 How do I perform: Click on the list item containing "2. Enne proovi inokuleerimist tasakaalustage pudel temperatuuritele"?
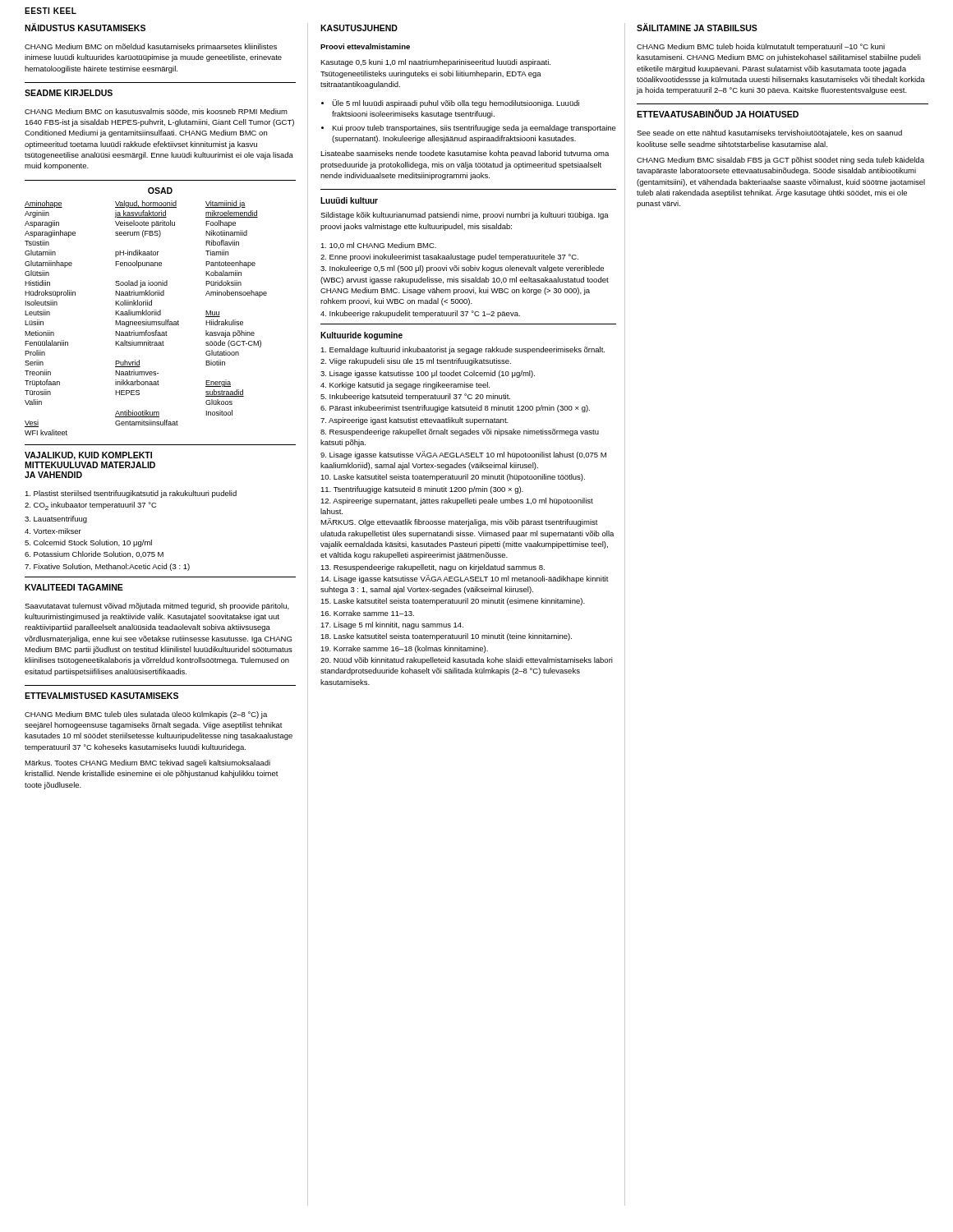coord(468,257)
